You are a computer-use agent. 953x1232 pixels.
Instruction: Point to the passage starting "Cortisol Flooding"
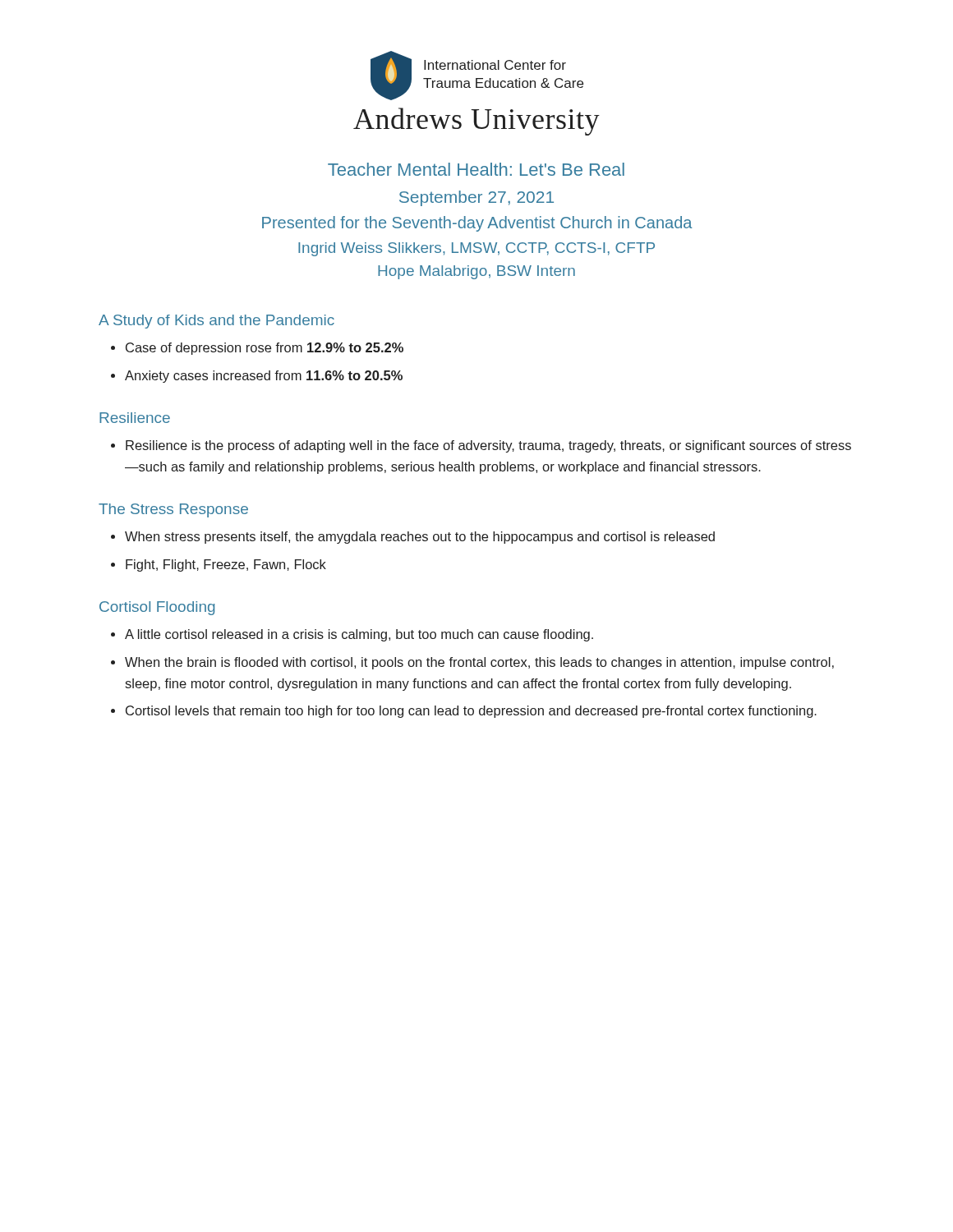click(157, 607)
